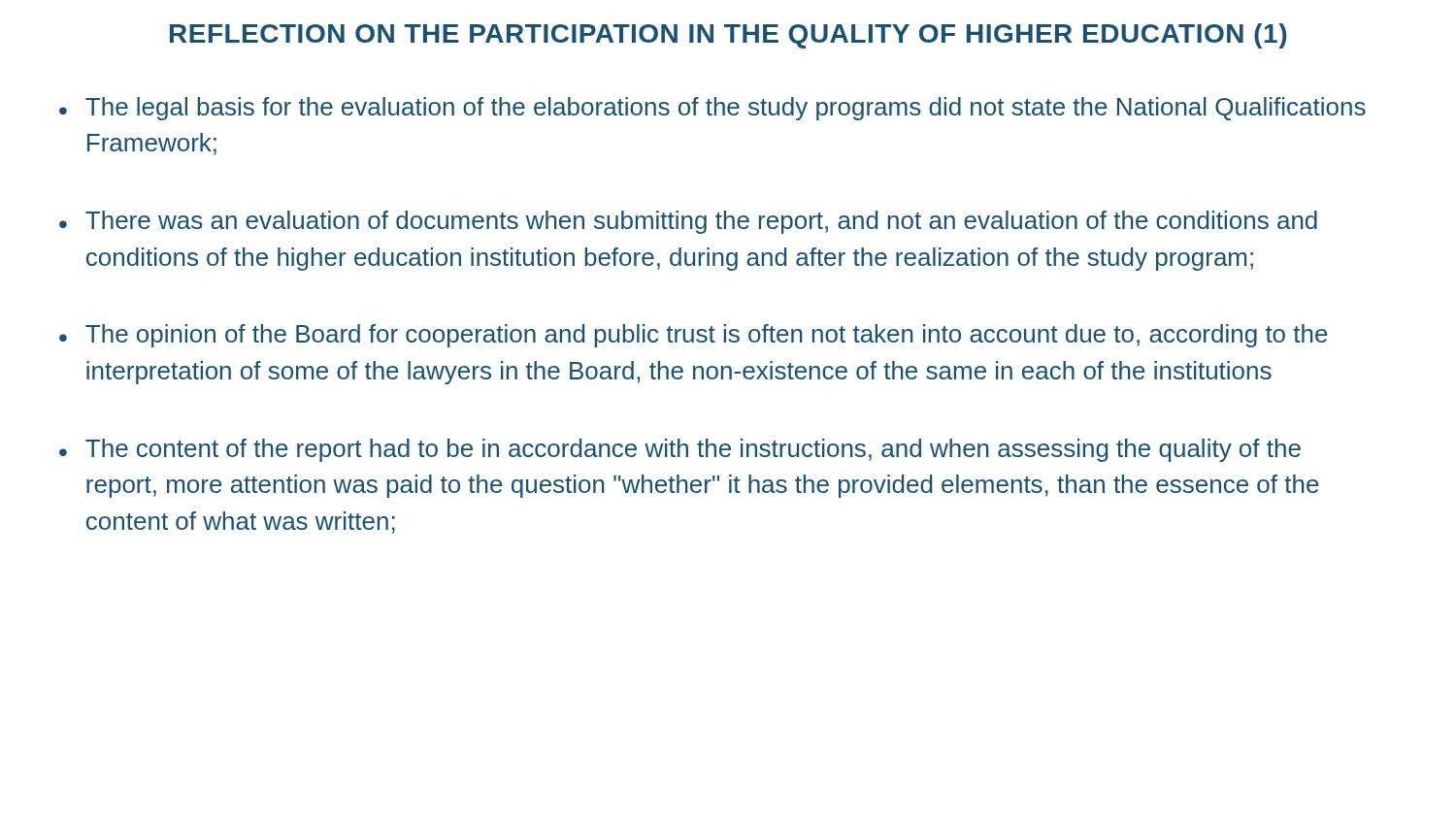Screen dimensions: 819x1456
Task: Find the block on this page that starts "• The content of the report had to"
Action: (x=718, y=485)
